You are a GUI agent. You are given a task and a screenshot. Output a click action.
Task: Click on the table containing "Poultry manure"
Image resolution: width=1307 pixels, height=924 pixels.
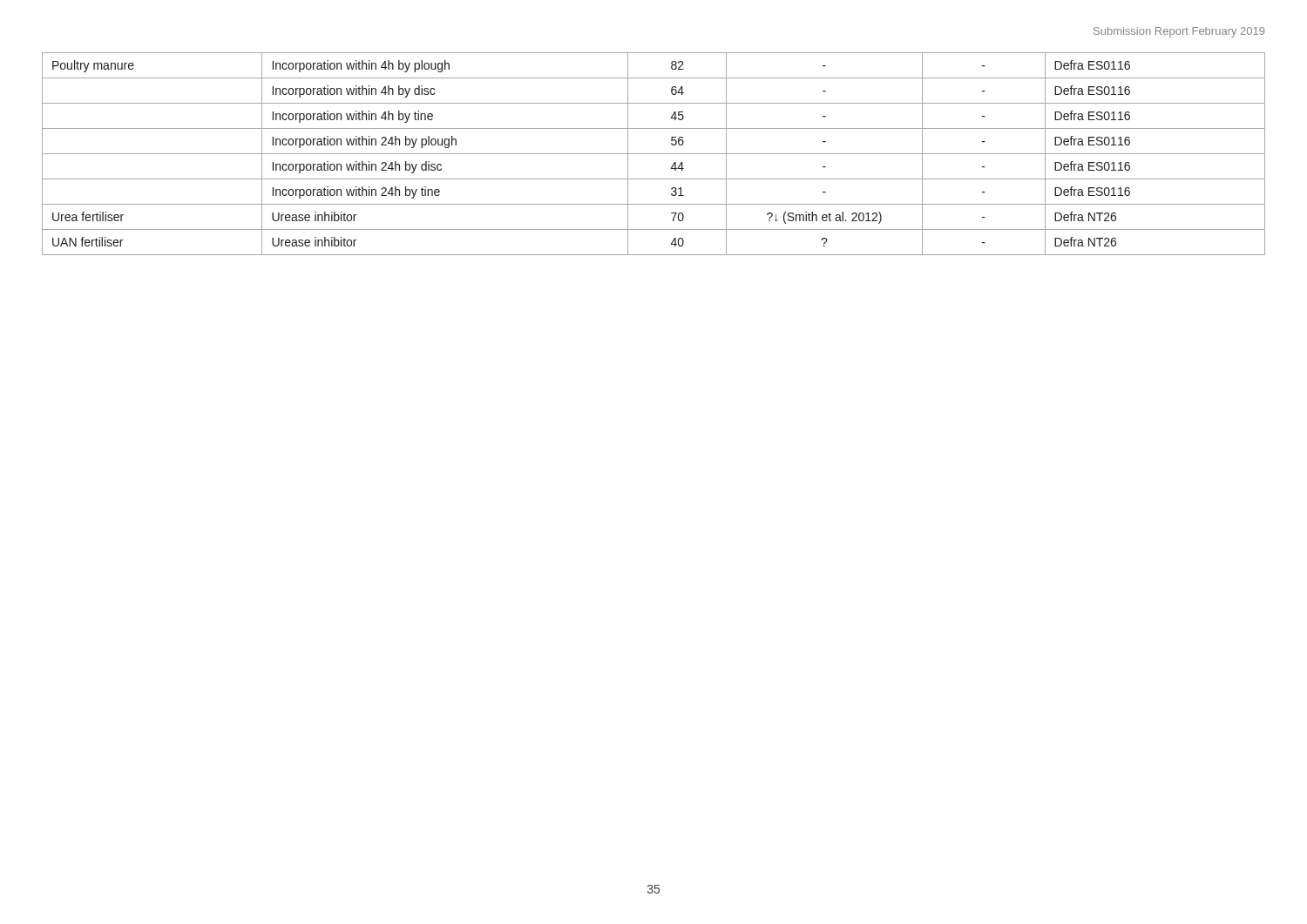pos(654,154)
